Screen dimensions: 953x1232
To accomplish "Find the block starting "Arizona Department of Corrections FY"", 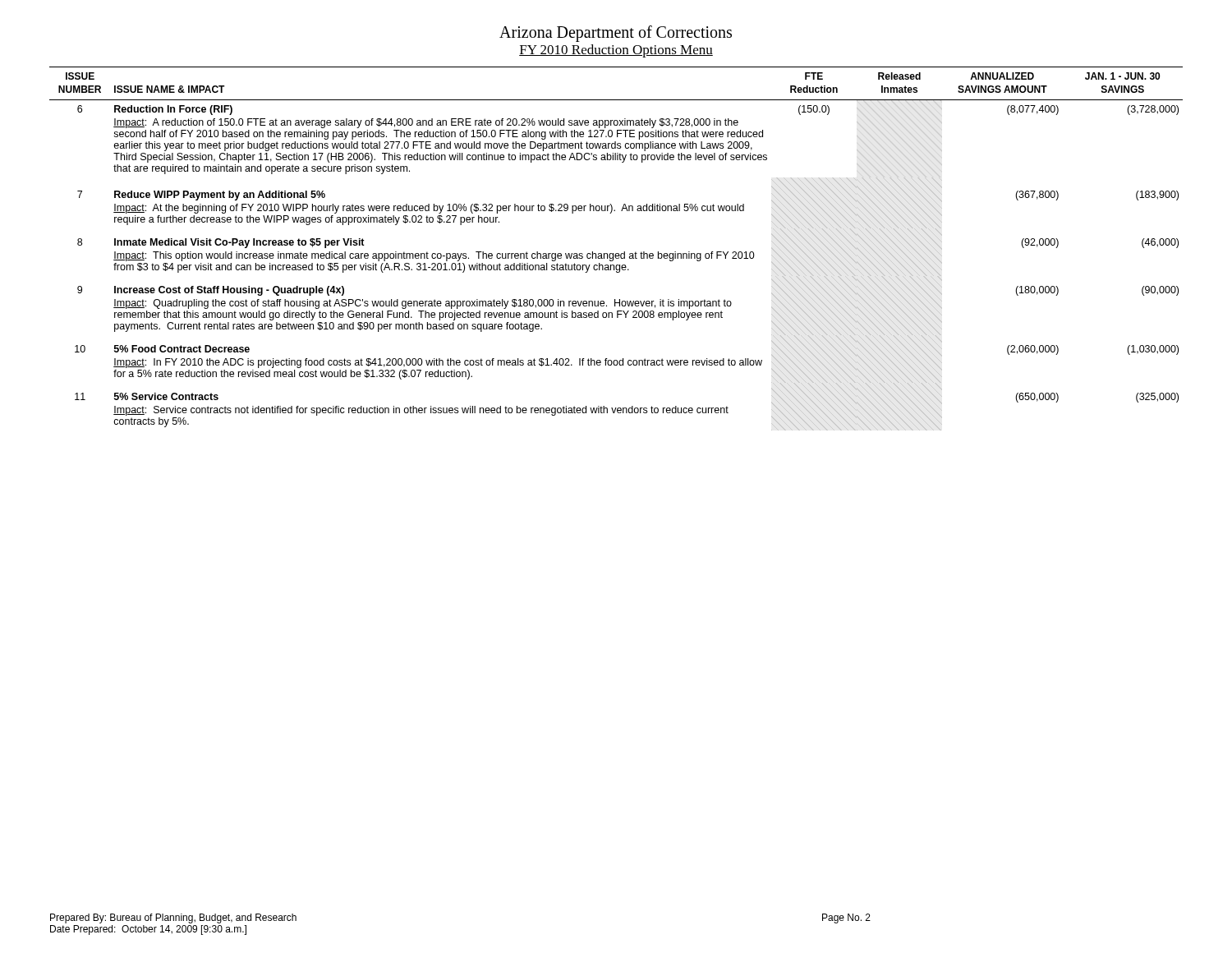I will [x=616, y=41].
